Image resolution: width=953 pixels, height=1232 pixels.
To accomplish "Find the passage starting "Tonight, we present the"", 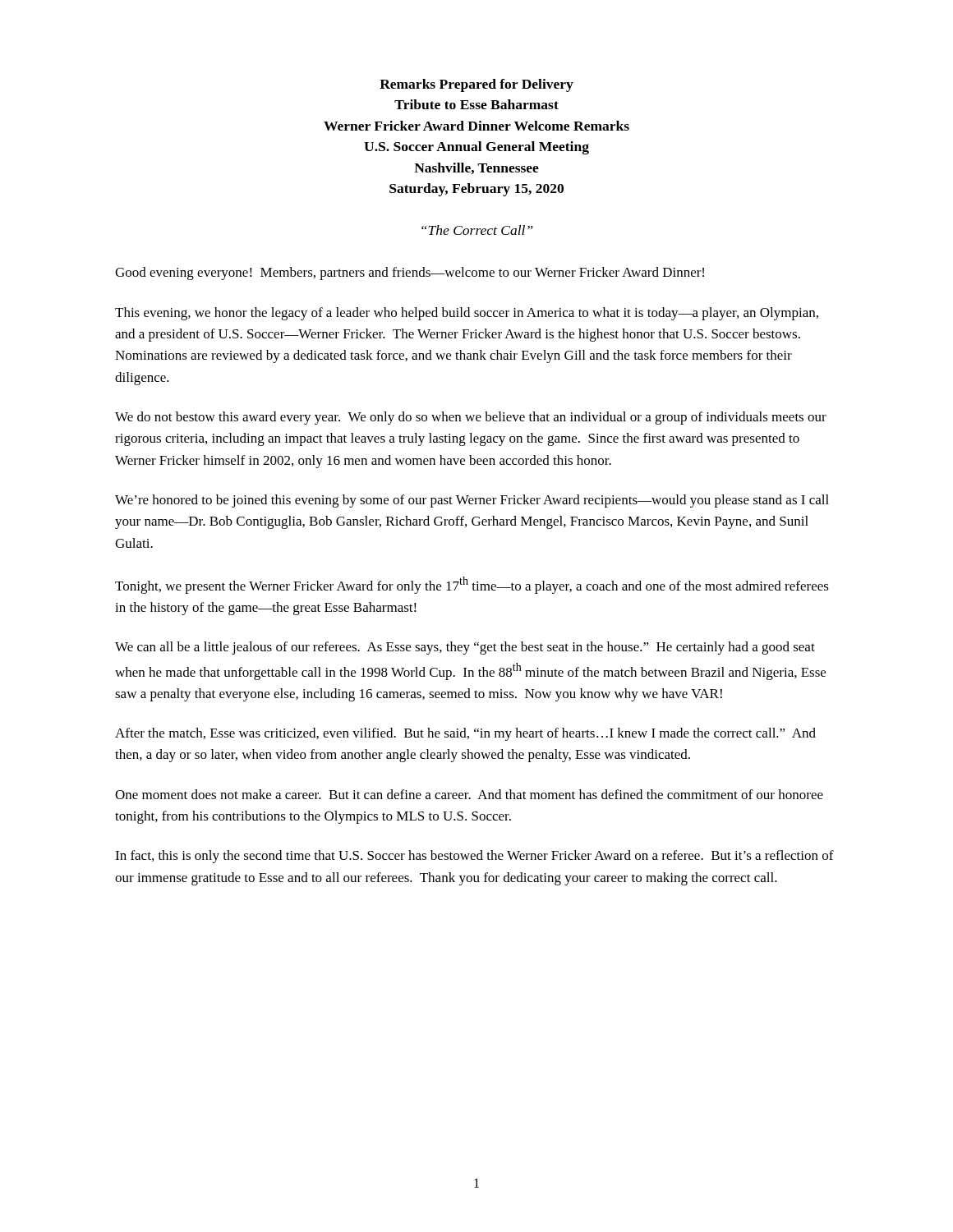I will click(472, 595).
